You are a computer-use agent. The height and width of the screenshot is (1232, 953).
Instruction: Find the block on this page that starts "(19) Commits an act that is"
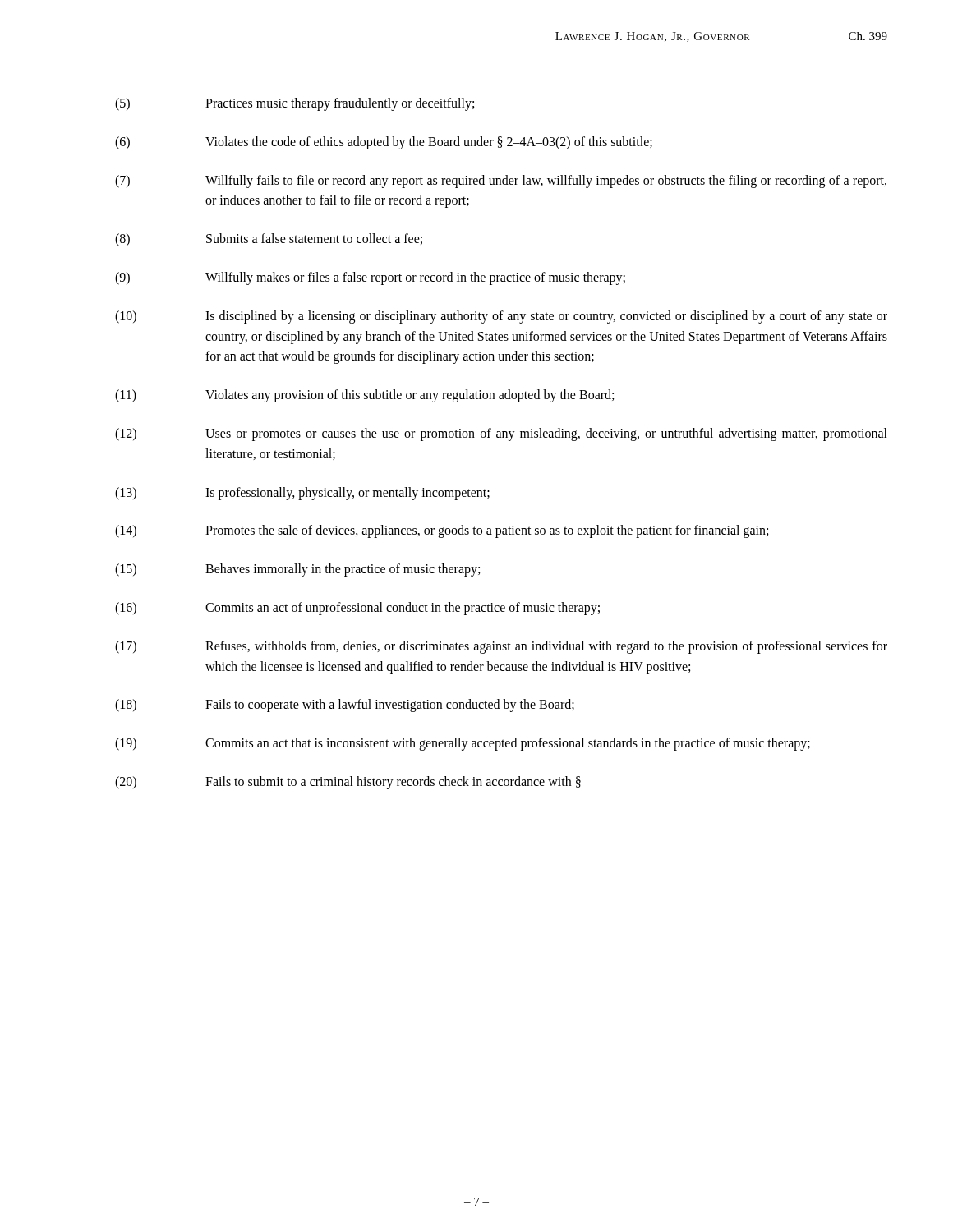438,744
